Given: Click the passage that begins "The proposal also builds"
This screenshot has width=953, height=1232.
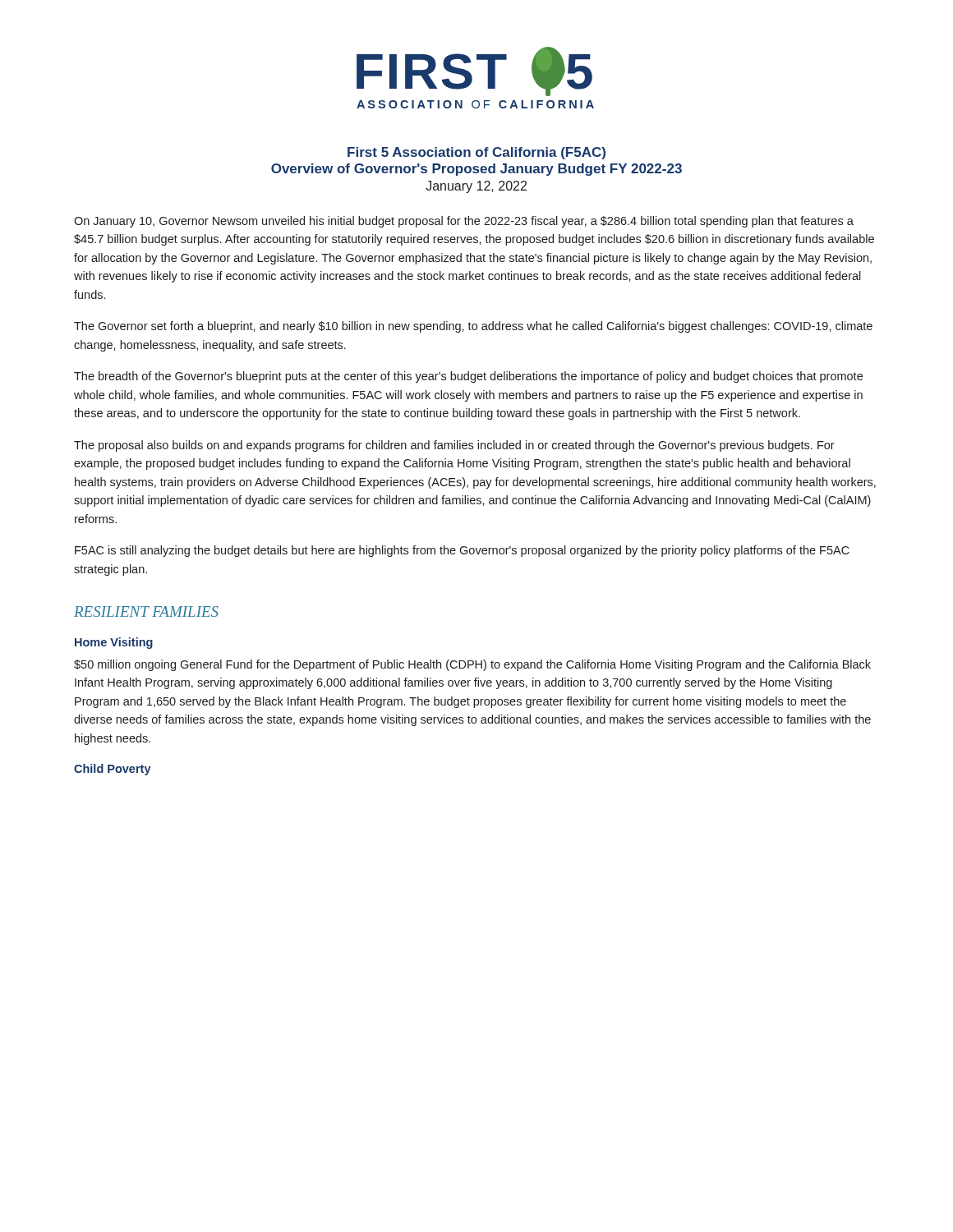Looking at the screenshot, I should [475, 482].
